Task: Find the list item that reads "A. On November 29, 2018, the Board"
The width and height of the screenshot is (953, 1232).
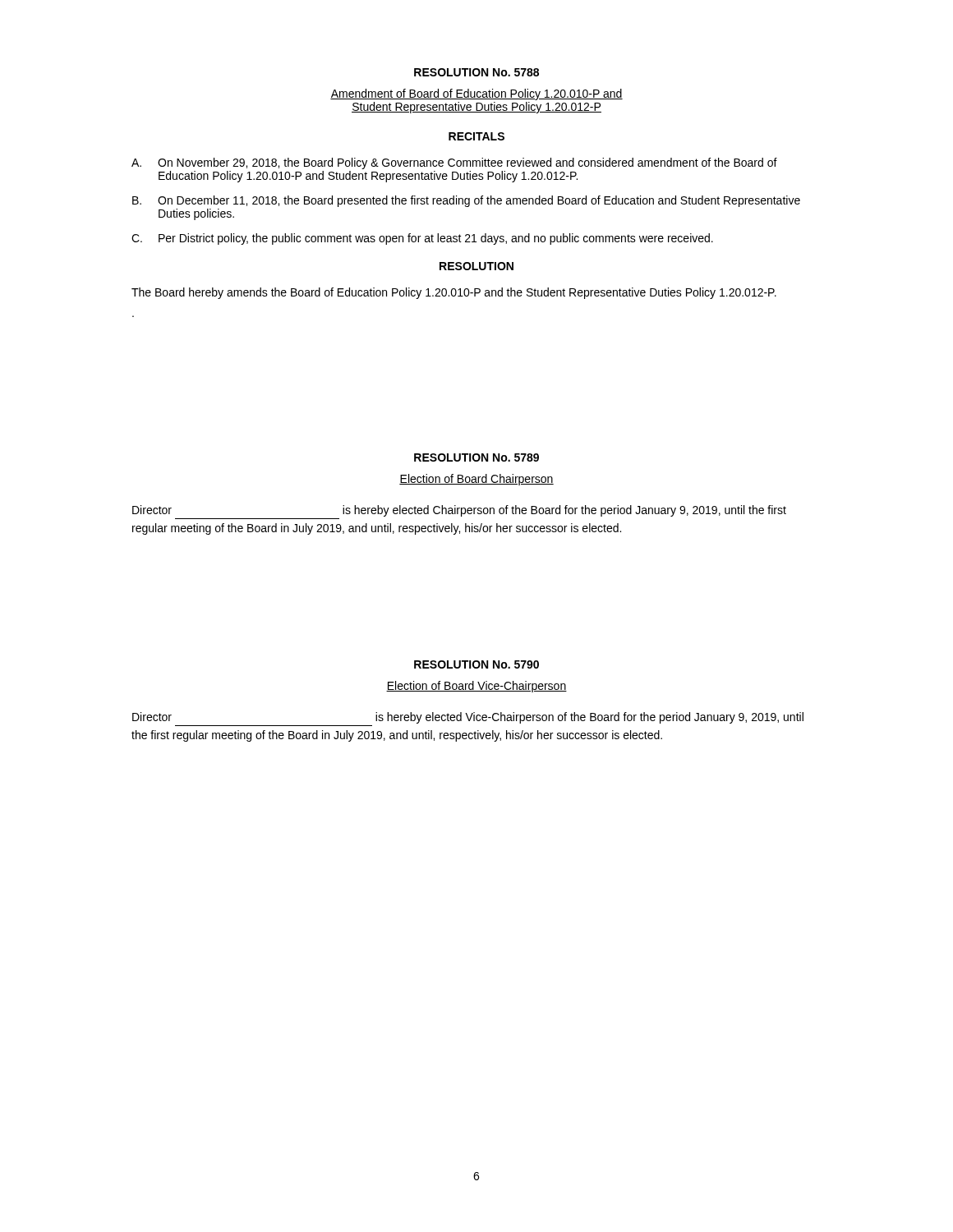Action: pos(476,169)
